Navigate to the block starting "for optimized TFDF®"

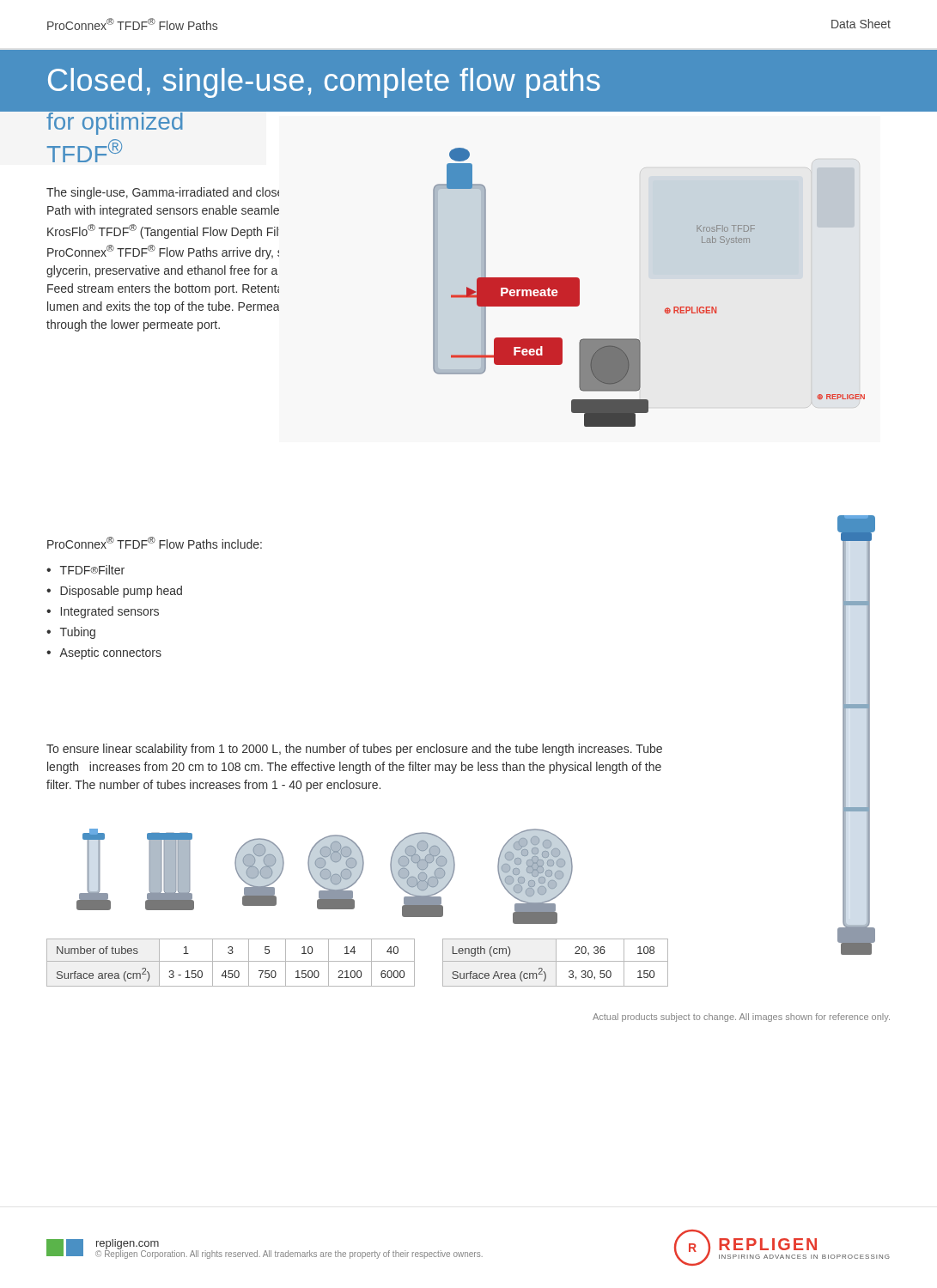click(156, 138)
